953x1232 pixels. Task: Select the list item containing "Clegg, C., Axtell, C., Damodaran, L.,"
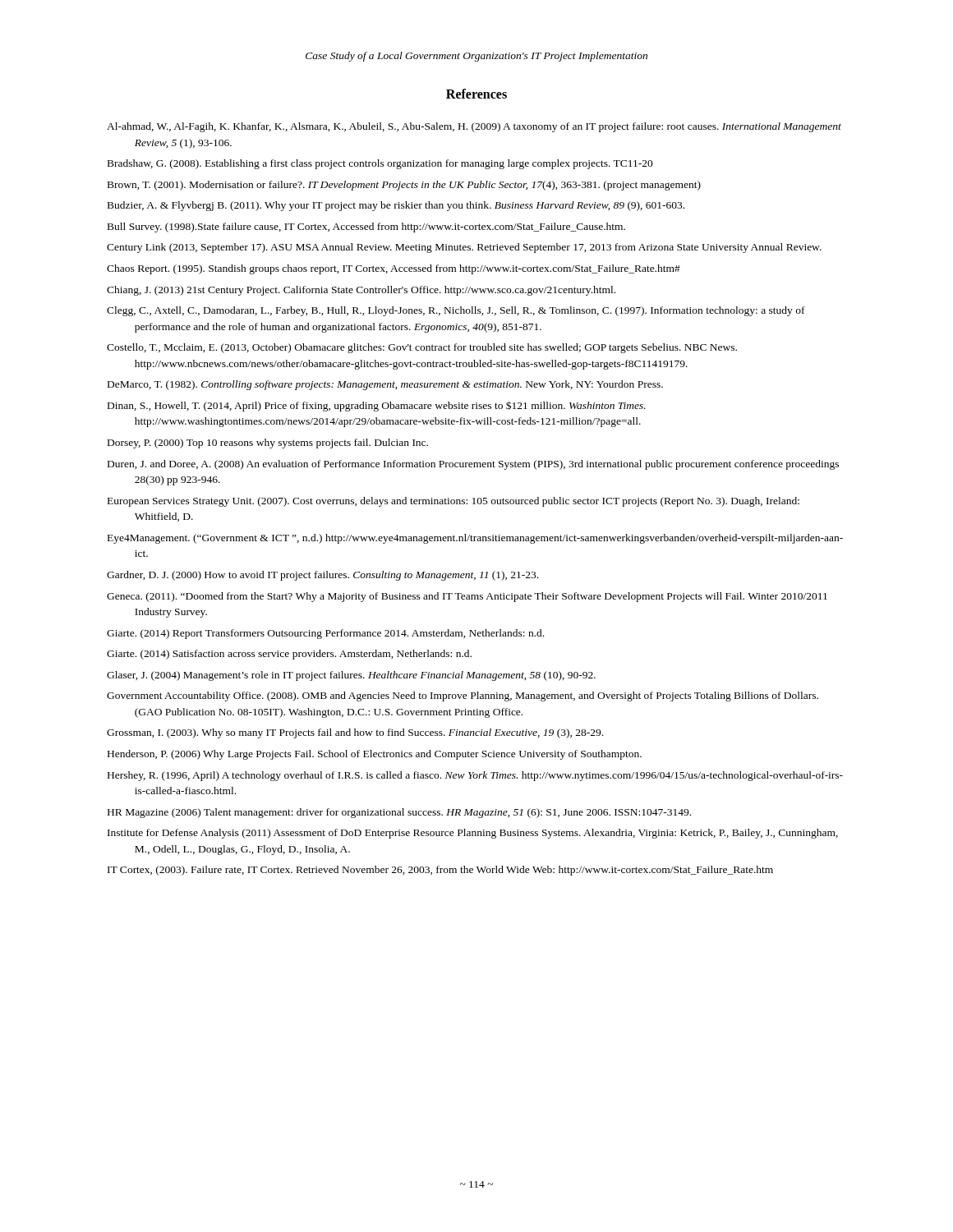coord(456,318)
